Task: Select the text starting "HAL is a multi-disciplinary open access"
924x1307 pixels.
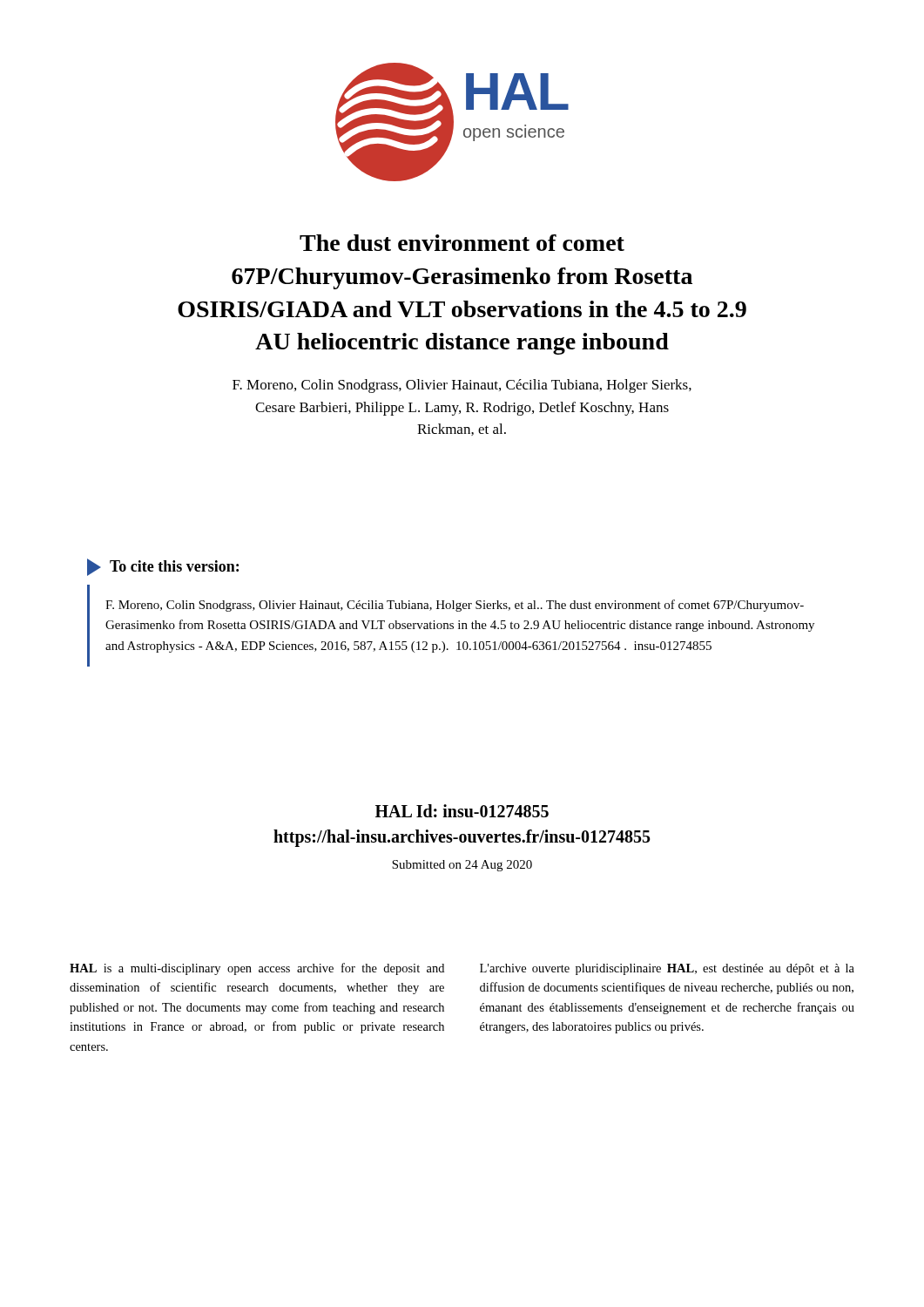Action: click(x=257, y=1007)
